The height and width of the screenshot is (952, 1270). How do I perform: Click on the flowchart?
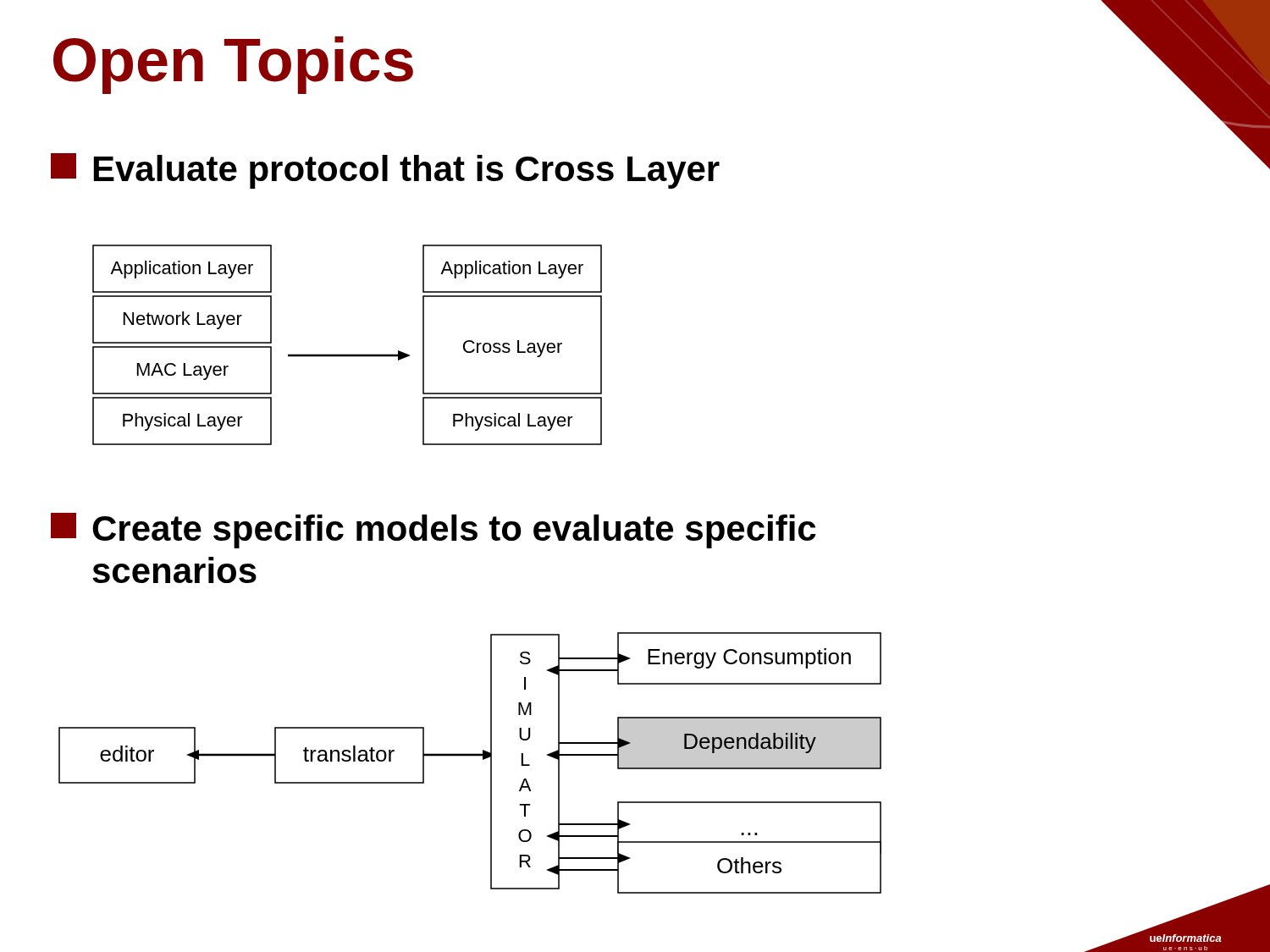627,766
